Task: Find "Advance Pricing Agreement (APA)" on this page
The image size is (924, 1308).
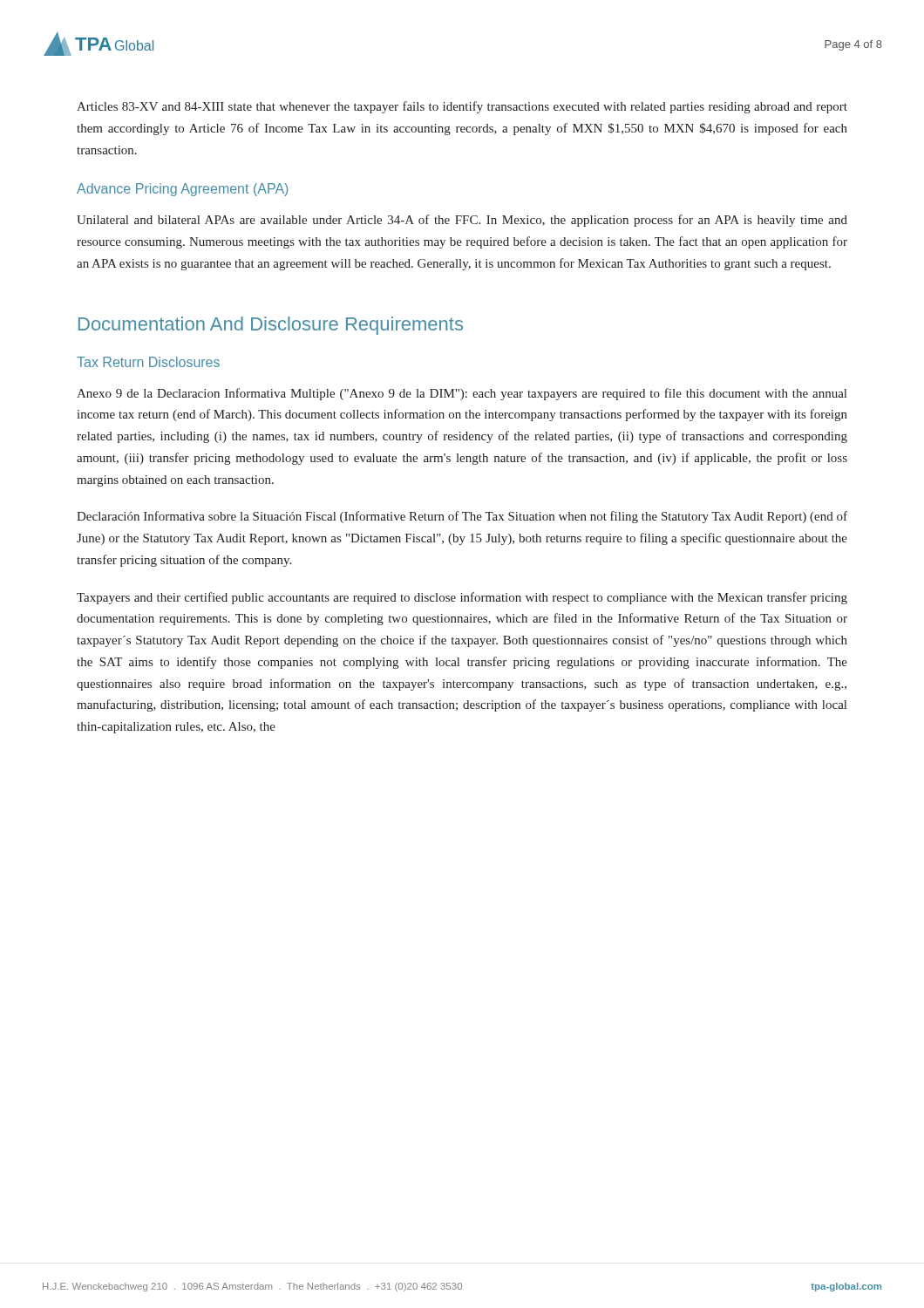Action: (x=183, y=189)
